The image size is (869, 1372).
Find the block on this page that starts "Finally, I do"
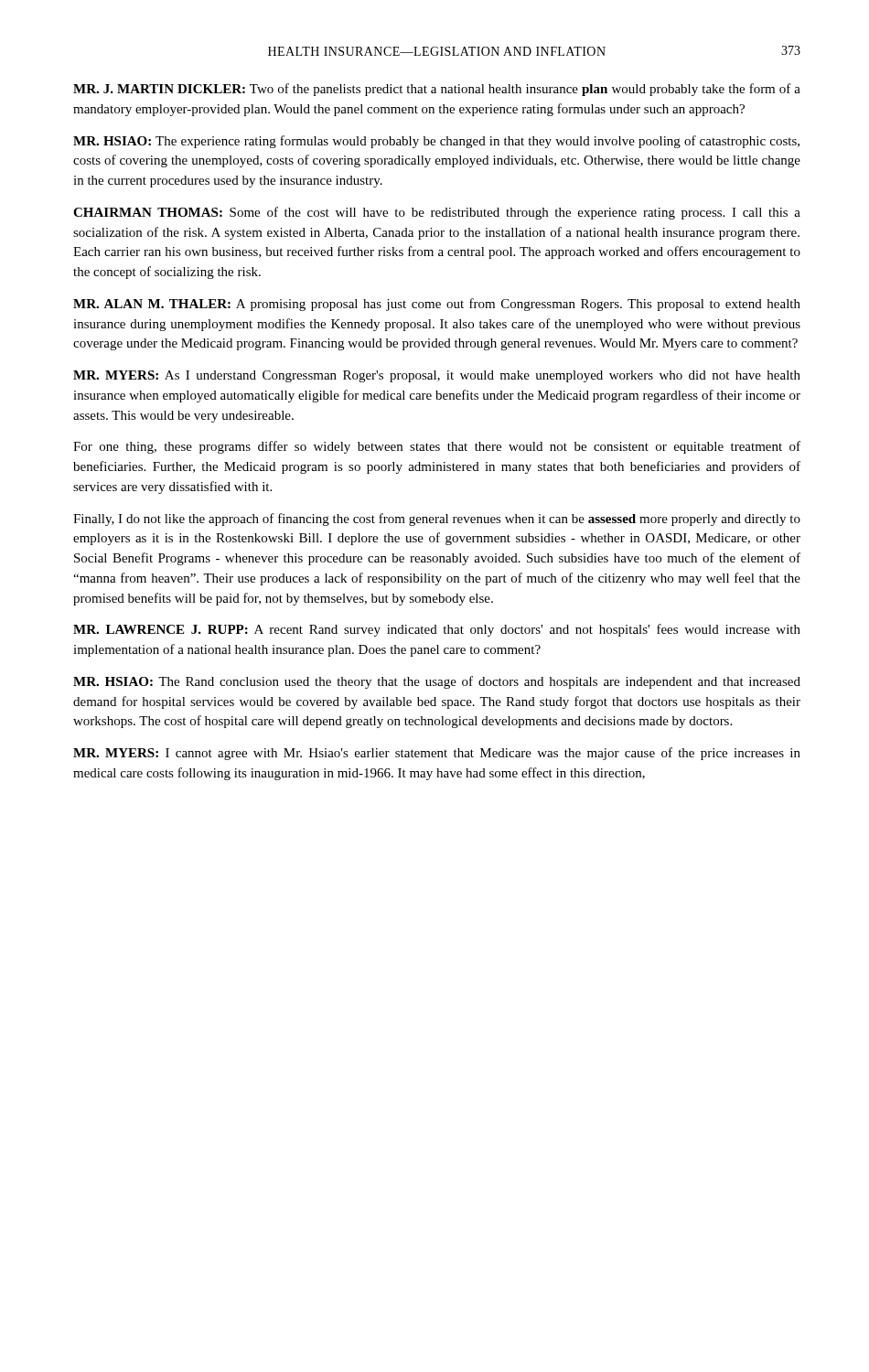point(437,559)
